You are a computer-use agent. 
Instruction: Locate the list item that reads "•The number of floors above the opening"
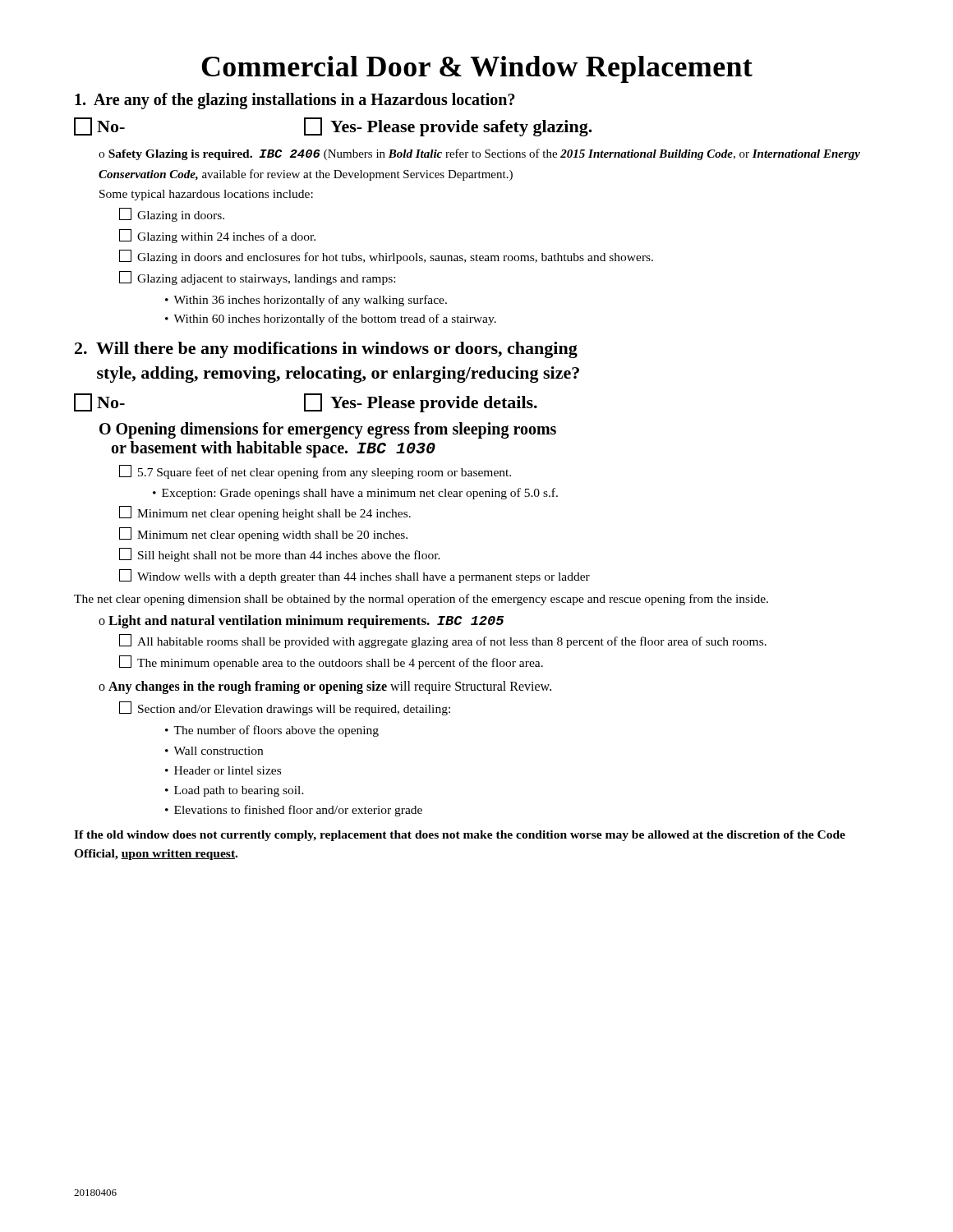pyautogui.click(x=272, y=730)
